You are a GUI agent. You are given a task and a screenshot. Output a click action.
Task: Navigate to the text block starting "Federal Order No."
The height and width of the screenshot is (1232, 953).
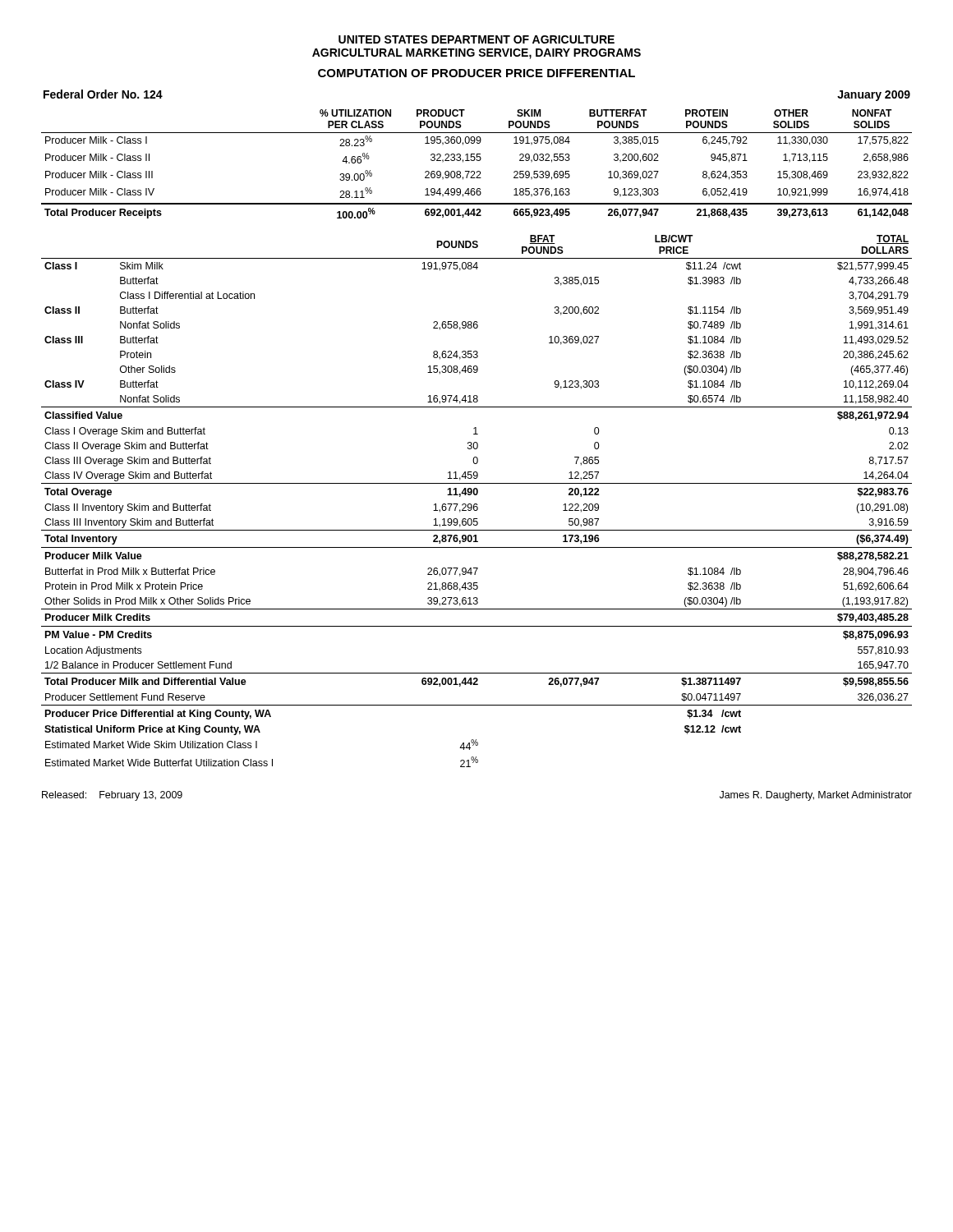coord(101,95)
